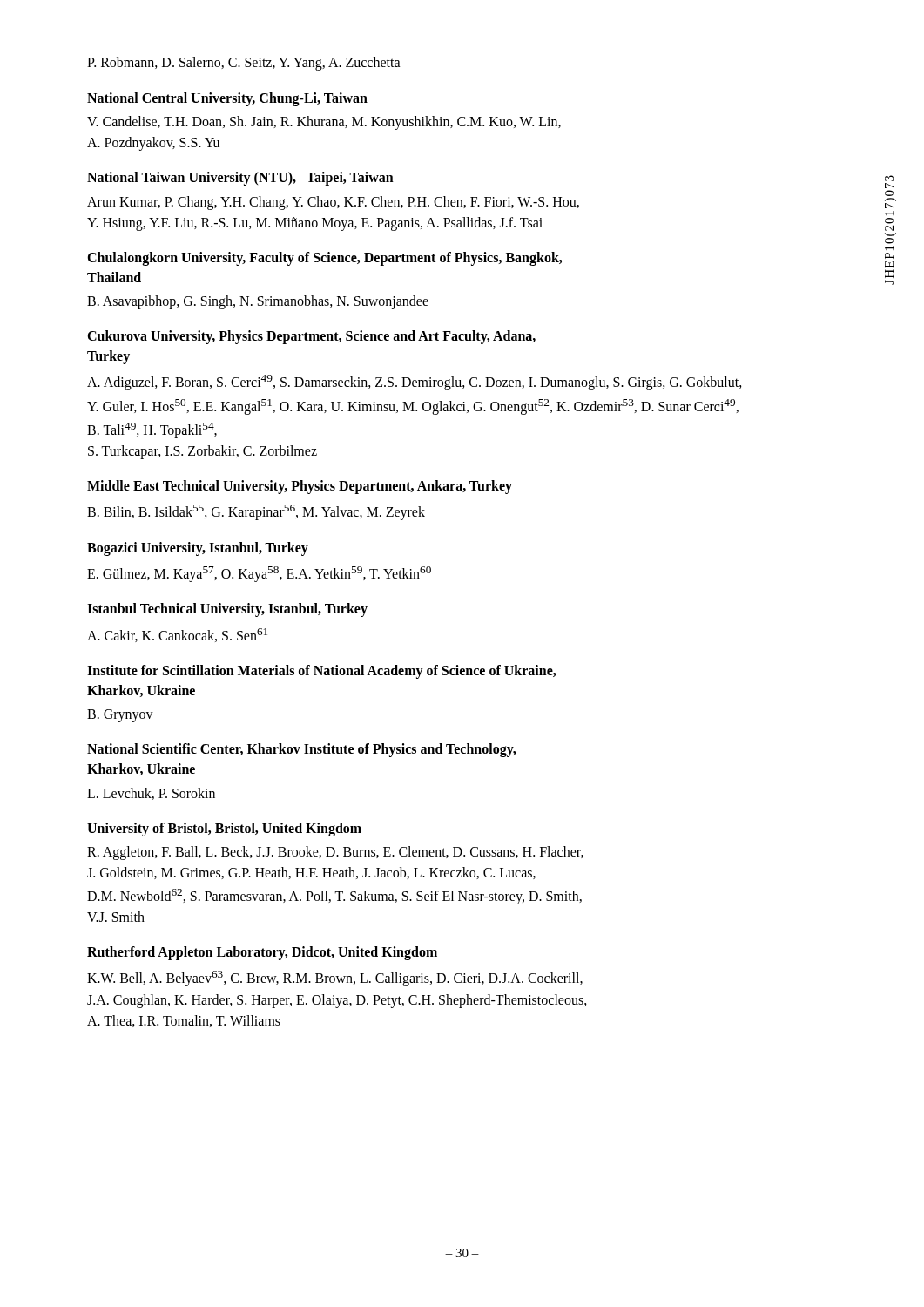Image resolution: width=924 pixels, height=1307 pixels.
Task: Find the block starting "E. Gülmez, M. Kaya57, O."
Action: tap(259, 572)
